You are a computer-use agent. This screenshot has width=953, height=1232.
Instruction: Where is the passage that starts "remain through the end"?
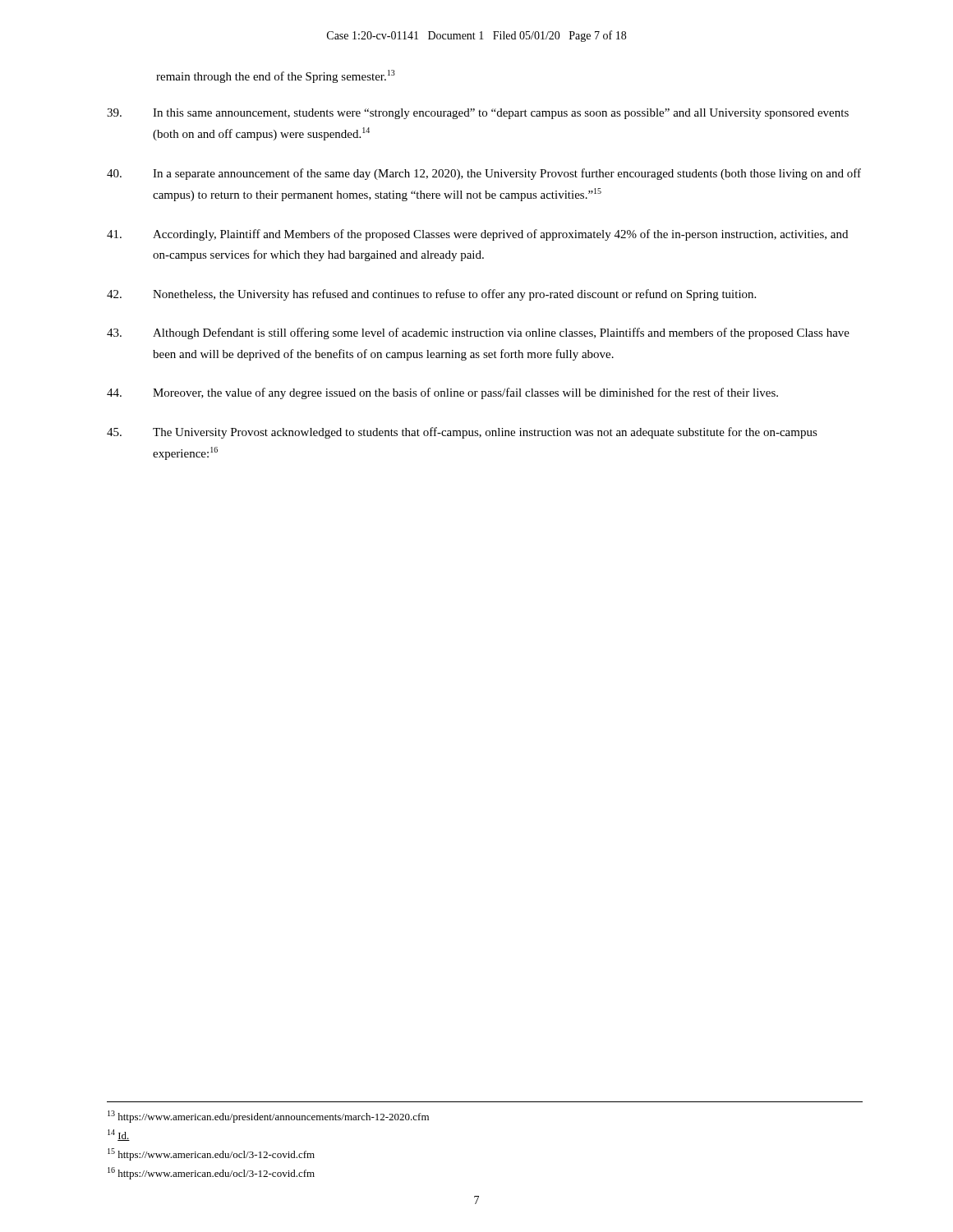click(x=276, y=76)
